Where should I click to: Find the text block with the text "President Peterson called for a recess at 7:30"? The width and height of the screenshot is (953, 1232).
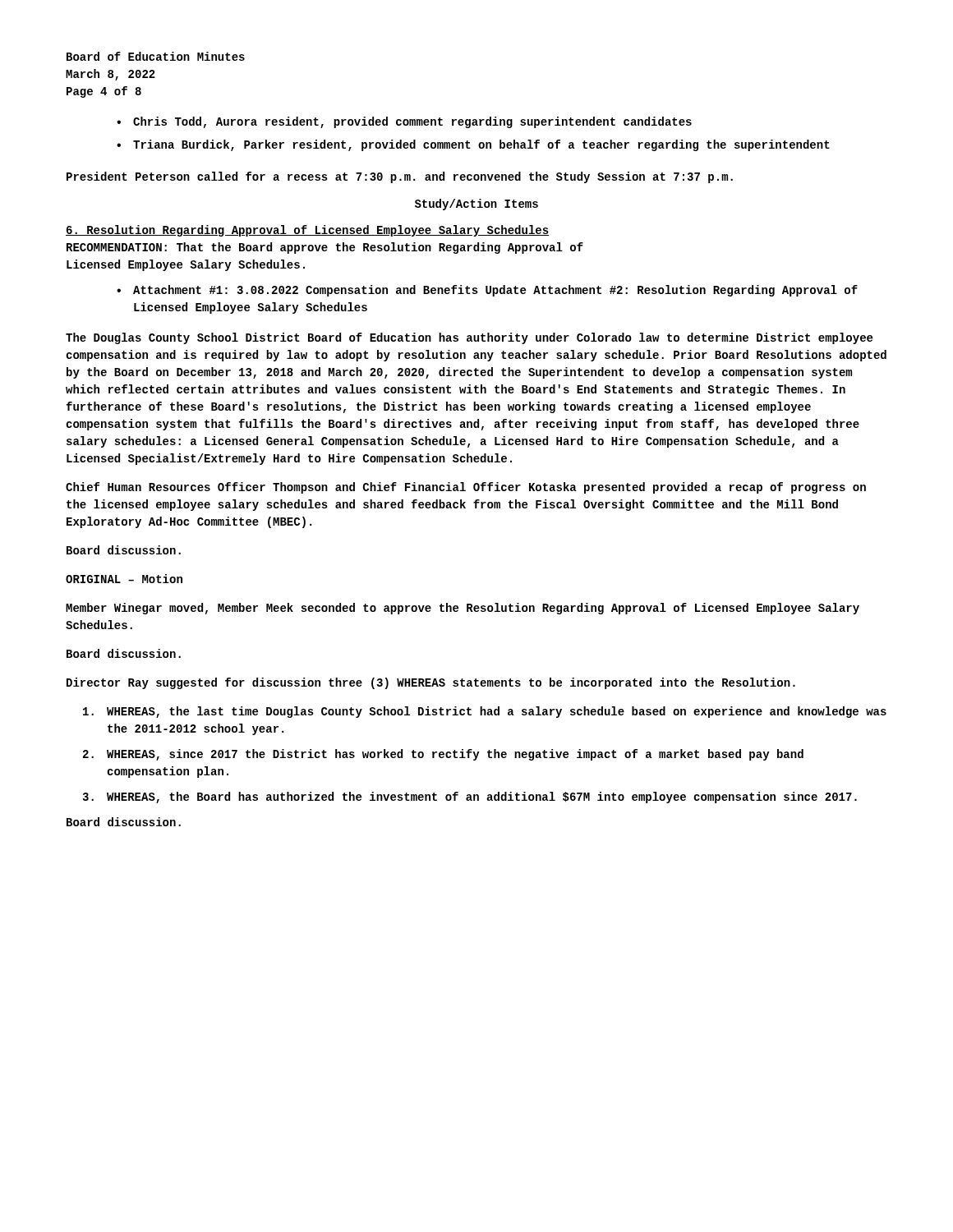coord(400,177)
